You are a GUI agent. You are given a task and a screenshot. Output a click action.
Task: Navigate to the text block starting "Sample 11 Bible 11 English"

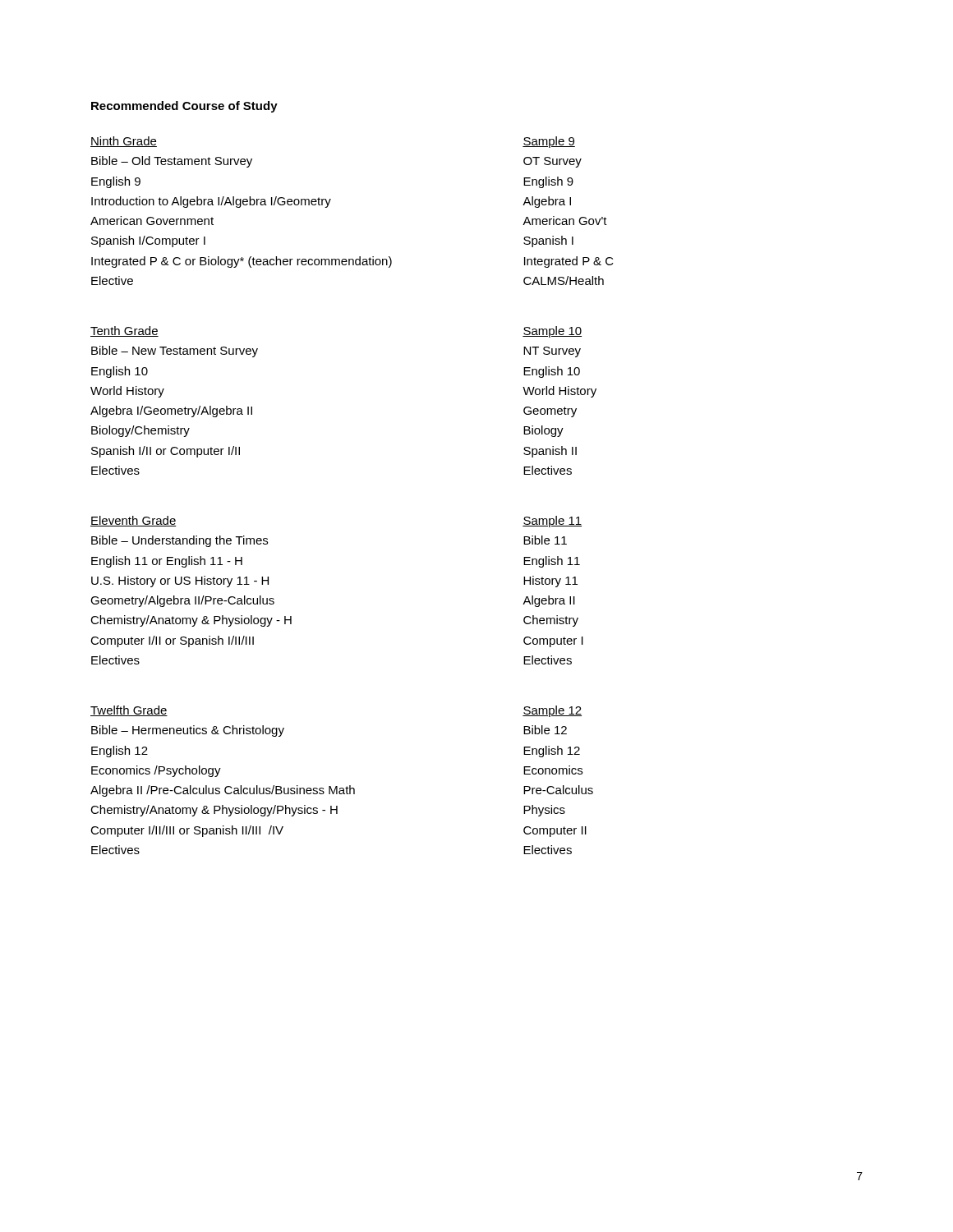click(552, 522)
